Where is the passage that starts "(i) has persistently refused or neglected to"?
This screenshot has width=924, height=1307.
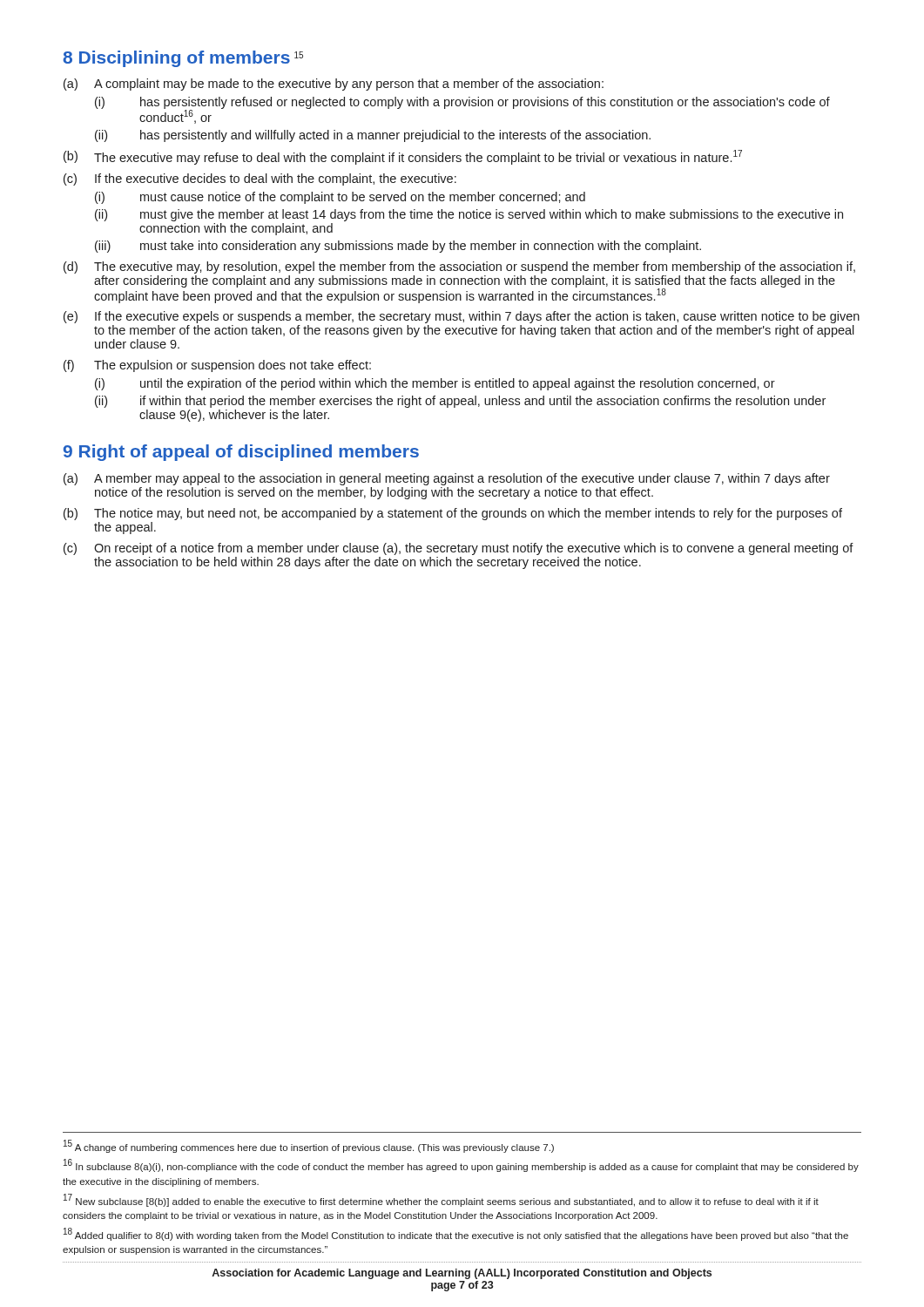(478, 110)
